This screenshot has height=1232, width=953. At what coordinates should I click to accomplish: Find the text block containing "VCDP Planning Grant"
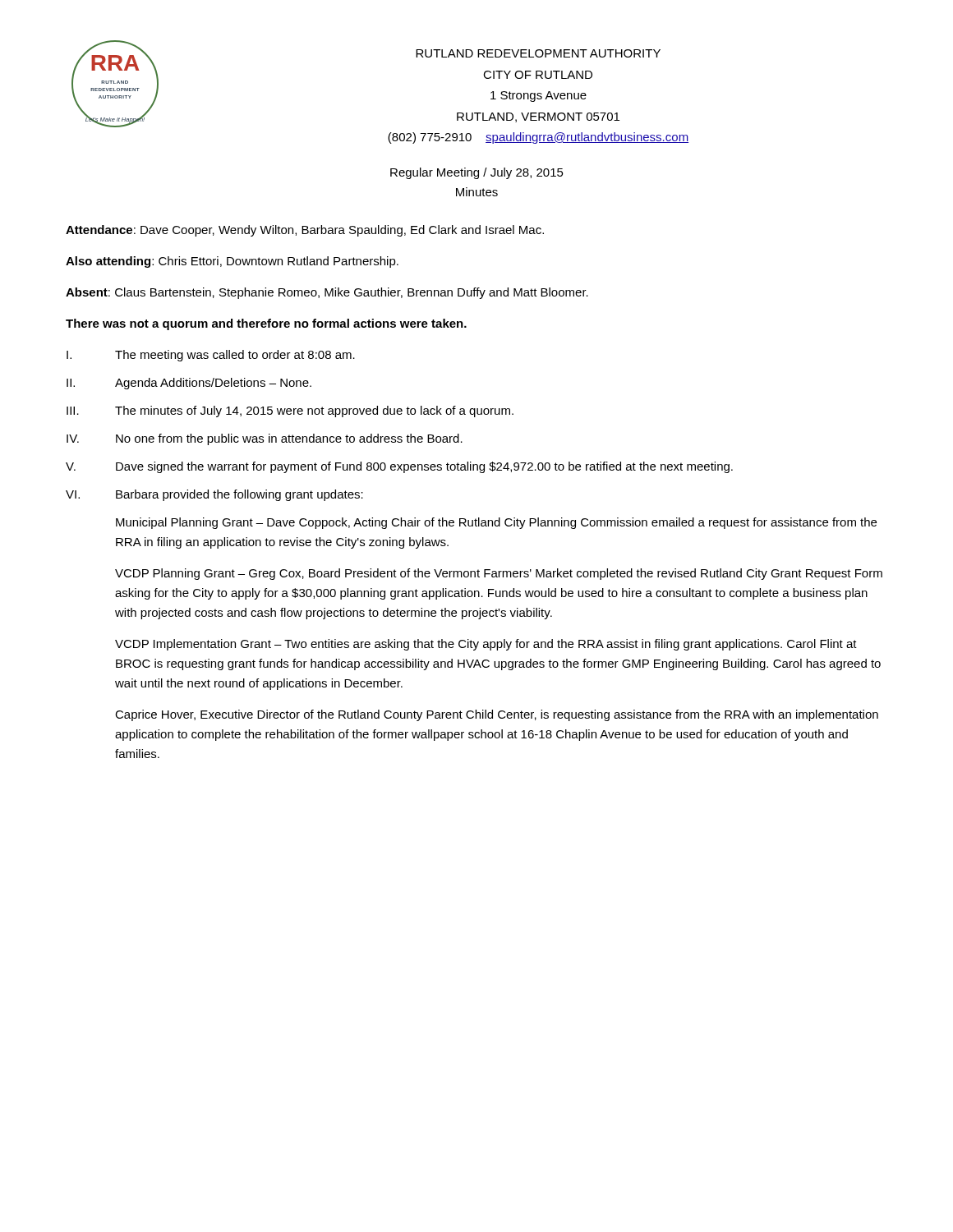[499, 592]
